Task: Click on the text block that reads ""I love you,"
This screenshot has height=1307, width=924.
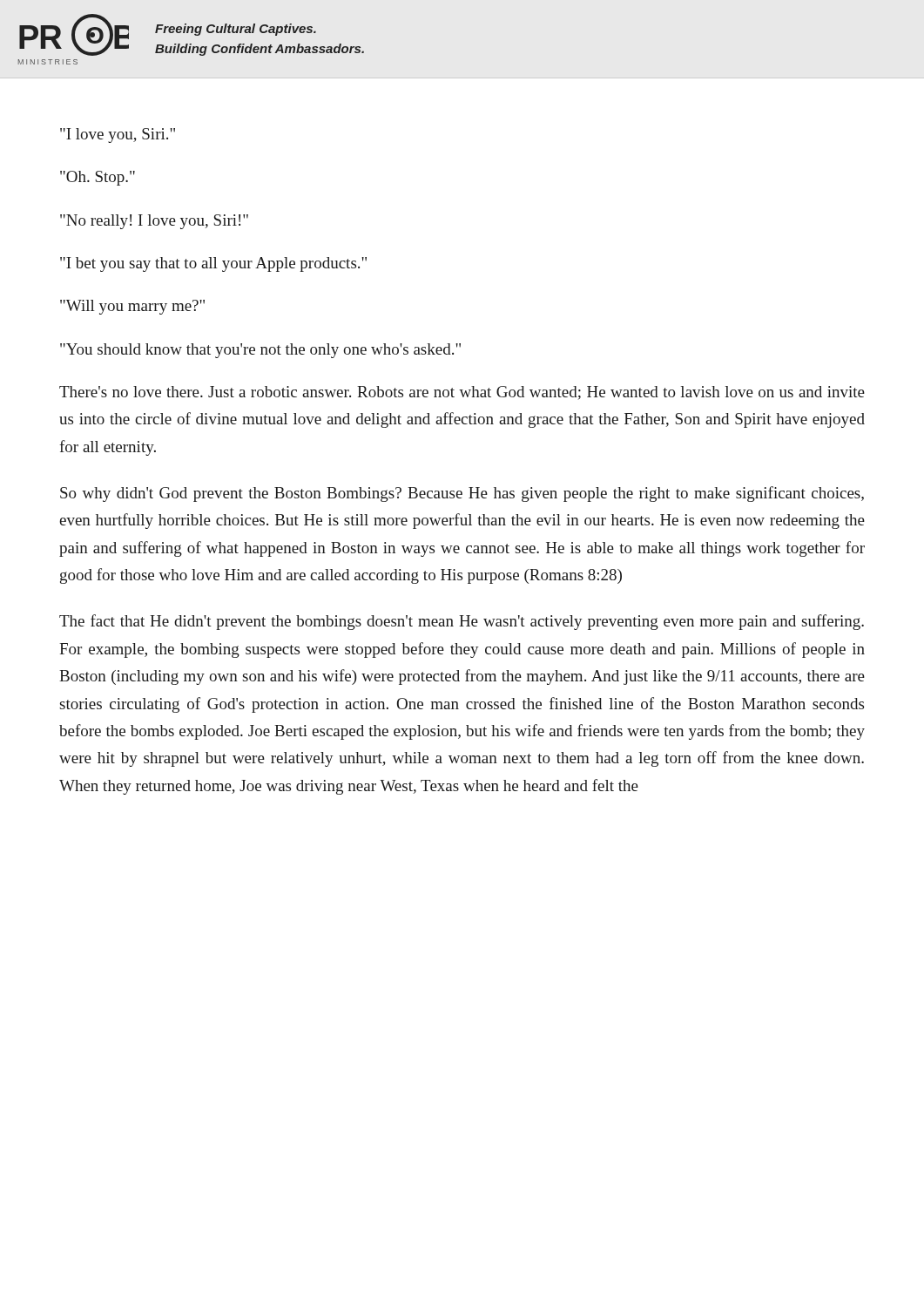Action: [118, 134]
